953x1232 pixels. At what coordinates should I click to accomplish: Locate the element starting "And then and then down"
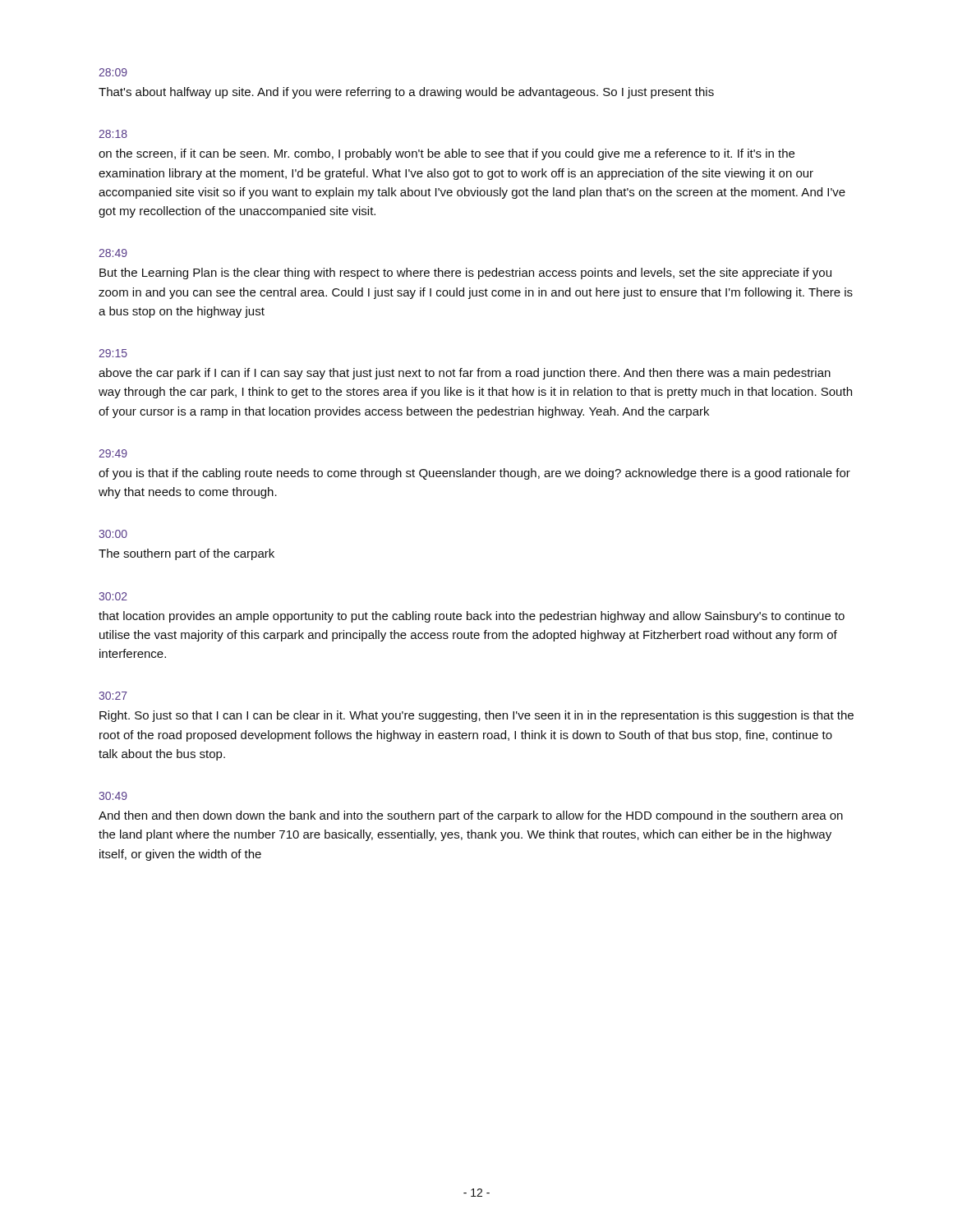pos(471,834)
